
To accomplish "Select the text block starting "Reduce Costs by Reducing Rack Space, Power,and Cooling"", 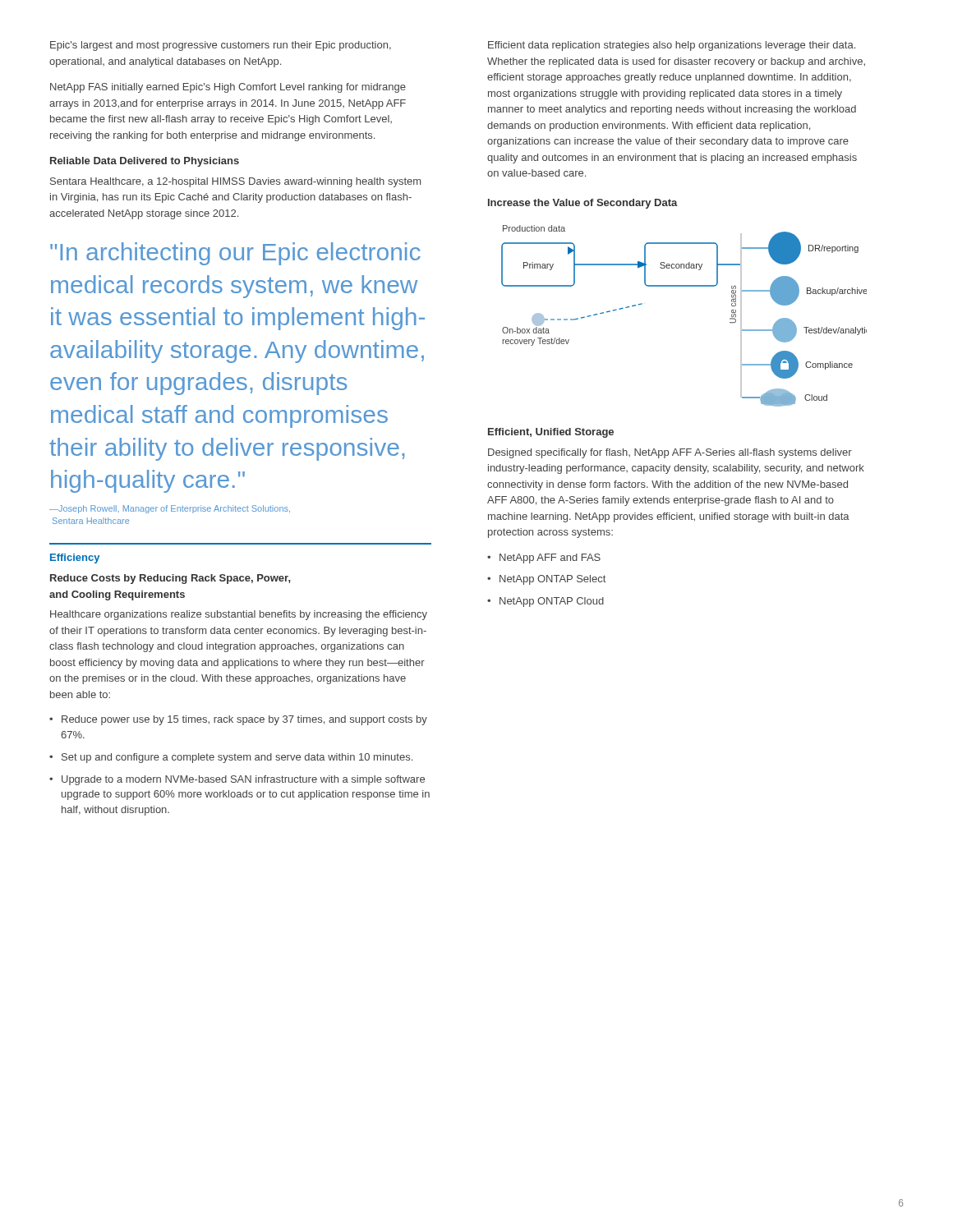I will point(240,586).
